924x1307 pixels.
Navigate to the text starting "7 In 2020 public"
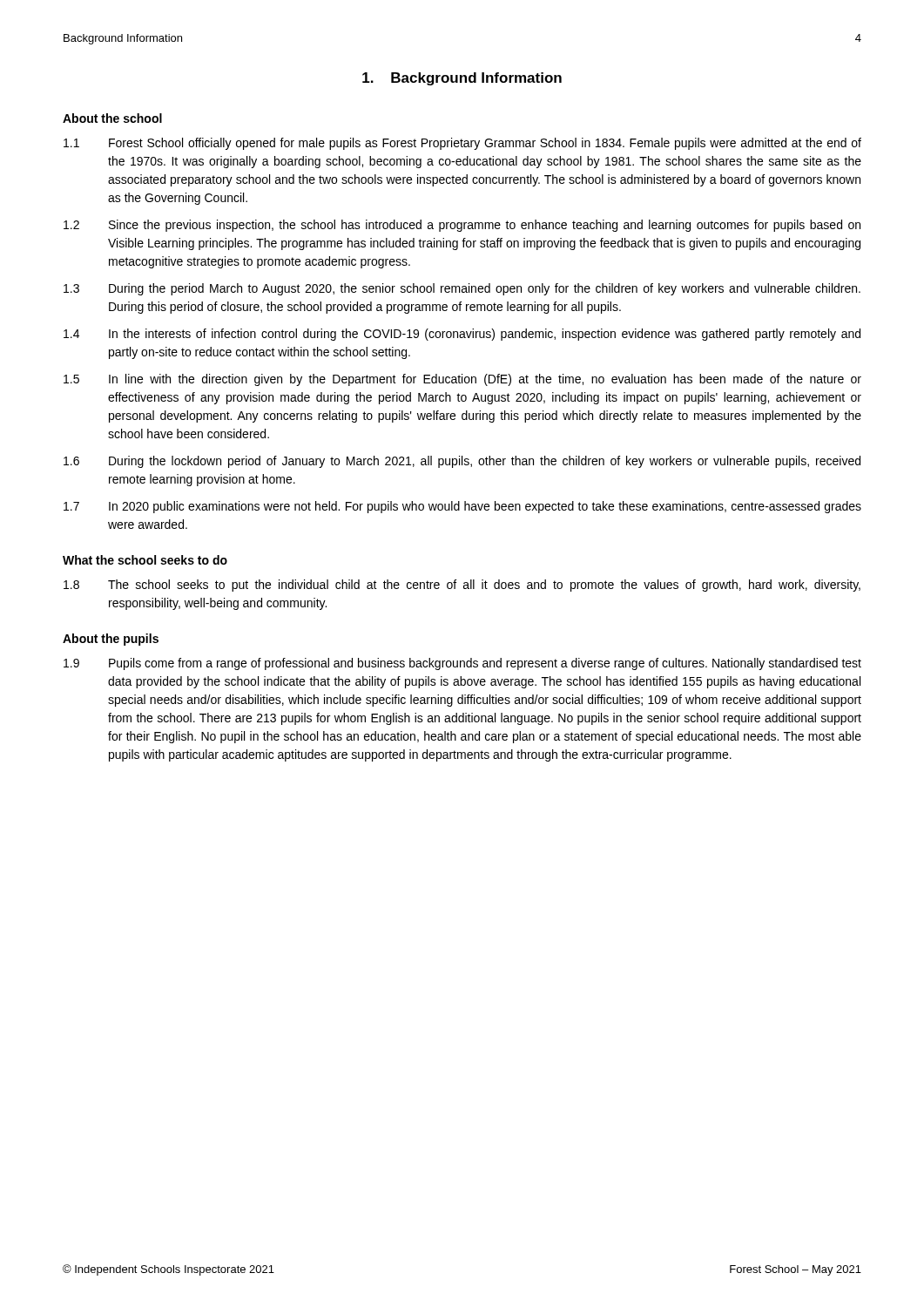tap(462, 516)
